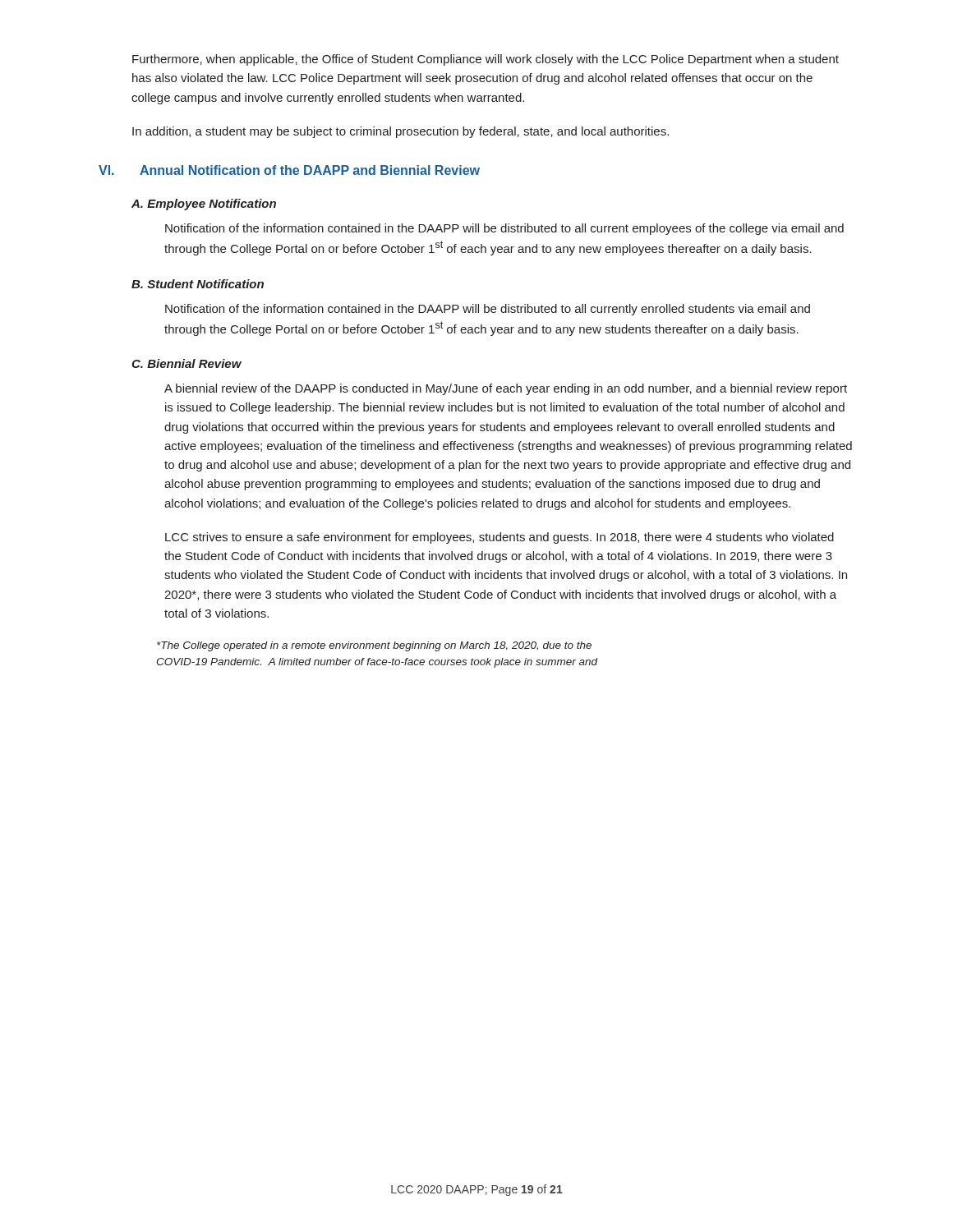Click on the text block that reads "Furthermore, when applicable, the"
Viewport: 953px width, 1232px height.
(485, 78)
